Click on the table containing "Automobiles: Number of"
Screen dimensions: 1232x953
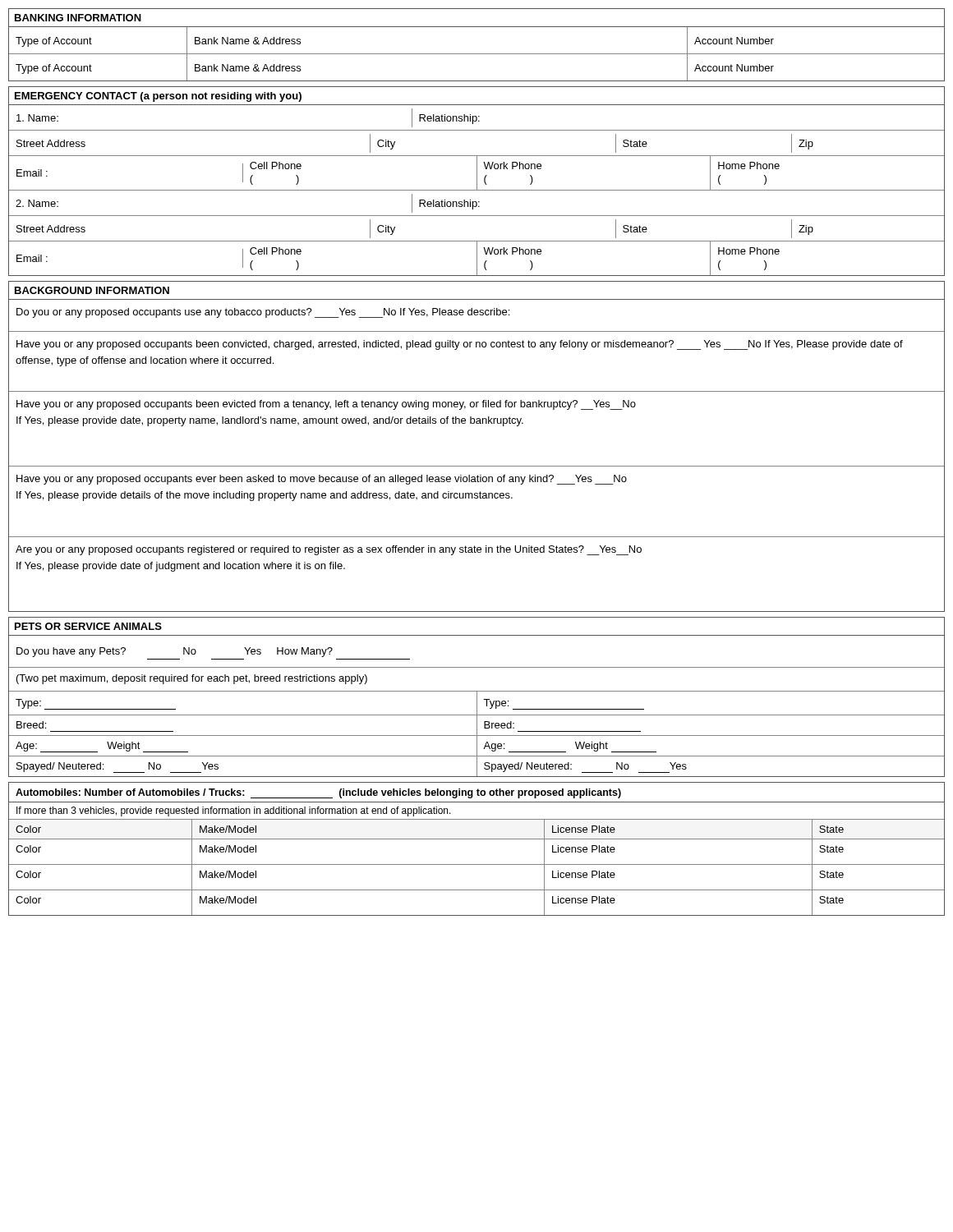pos(476,849)
